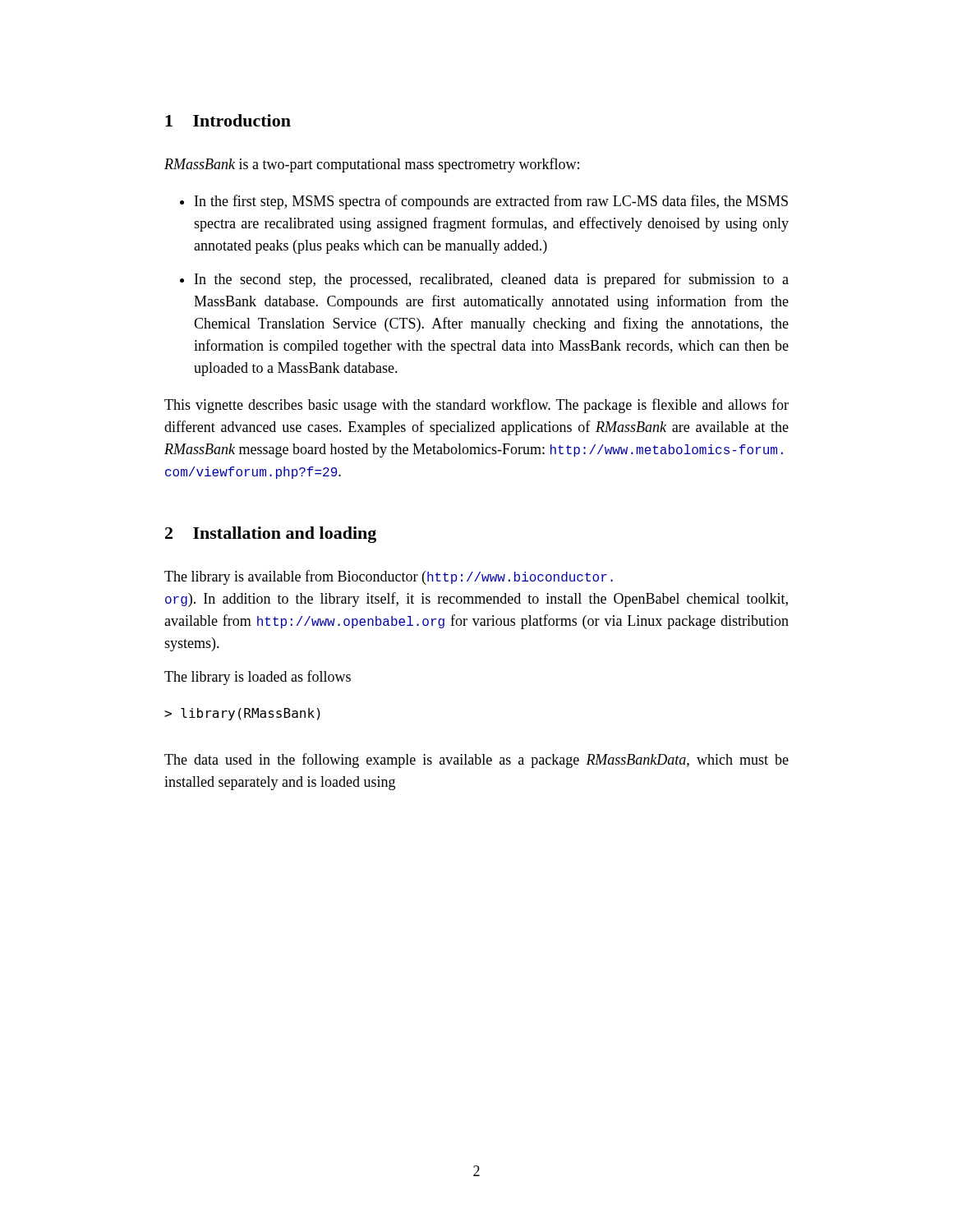Viewport: 953px width, 1232px height.
Task: Click on the text block with the text "This vignette describes basic"
Action: point(476,439)
